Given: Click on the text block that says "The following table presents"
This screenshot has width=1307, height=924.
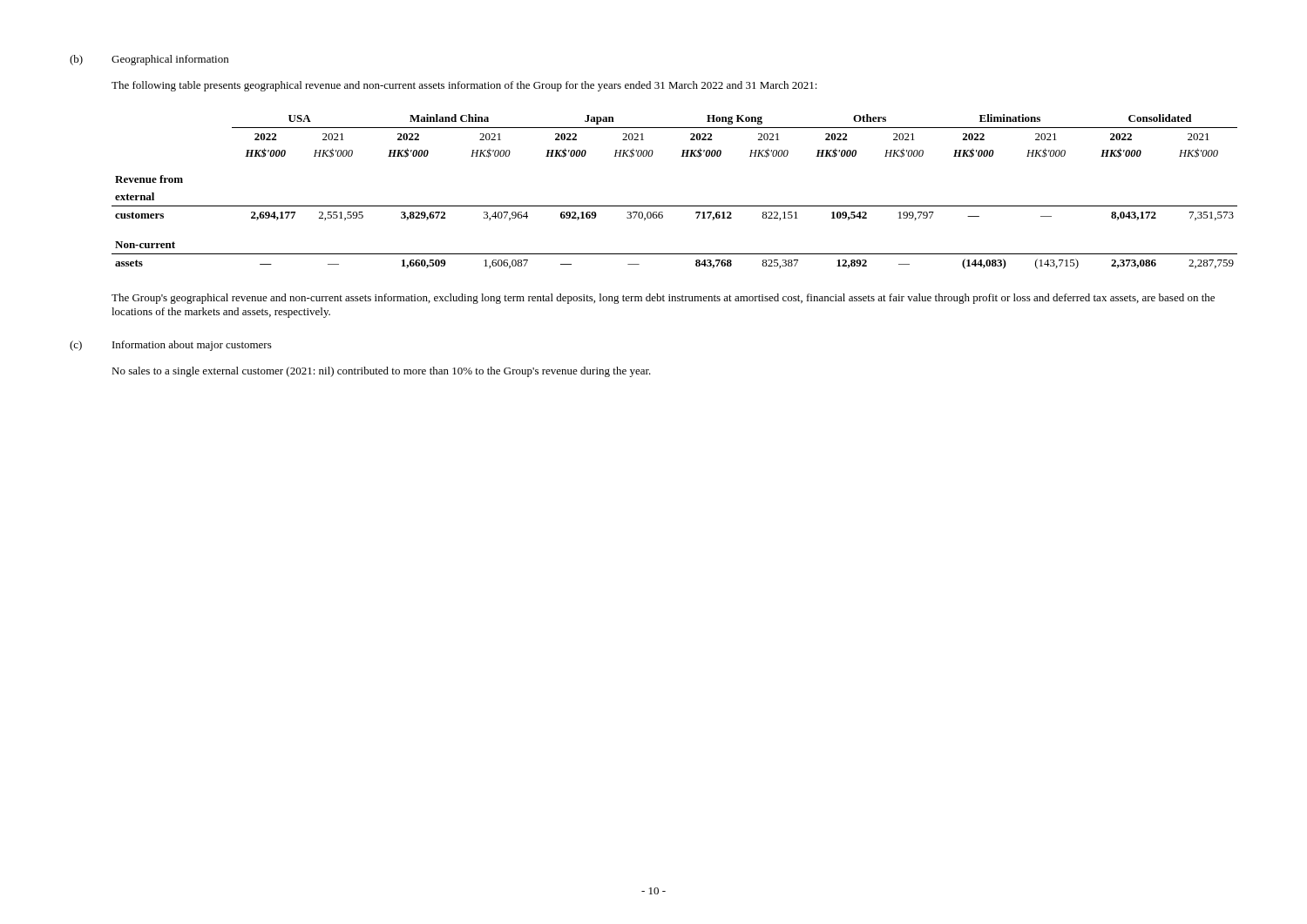Looking at the screenshot, I should [x=465, y=85].
